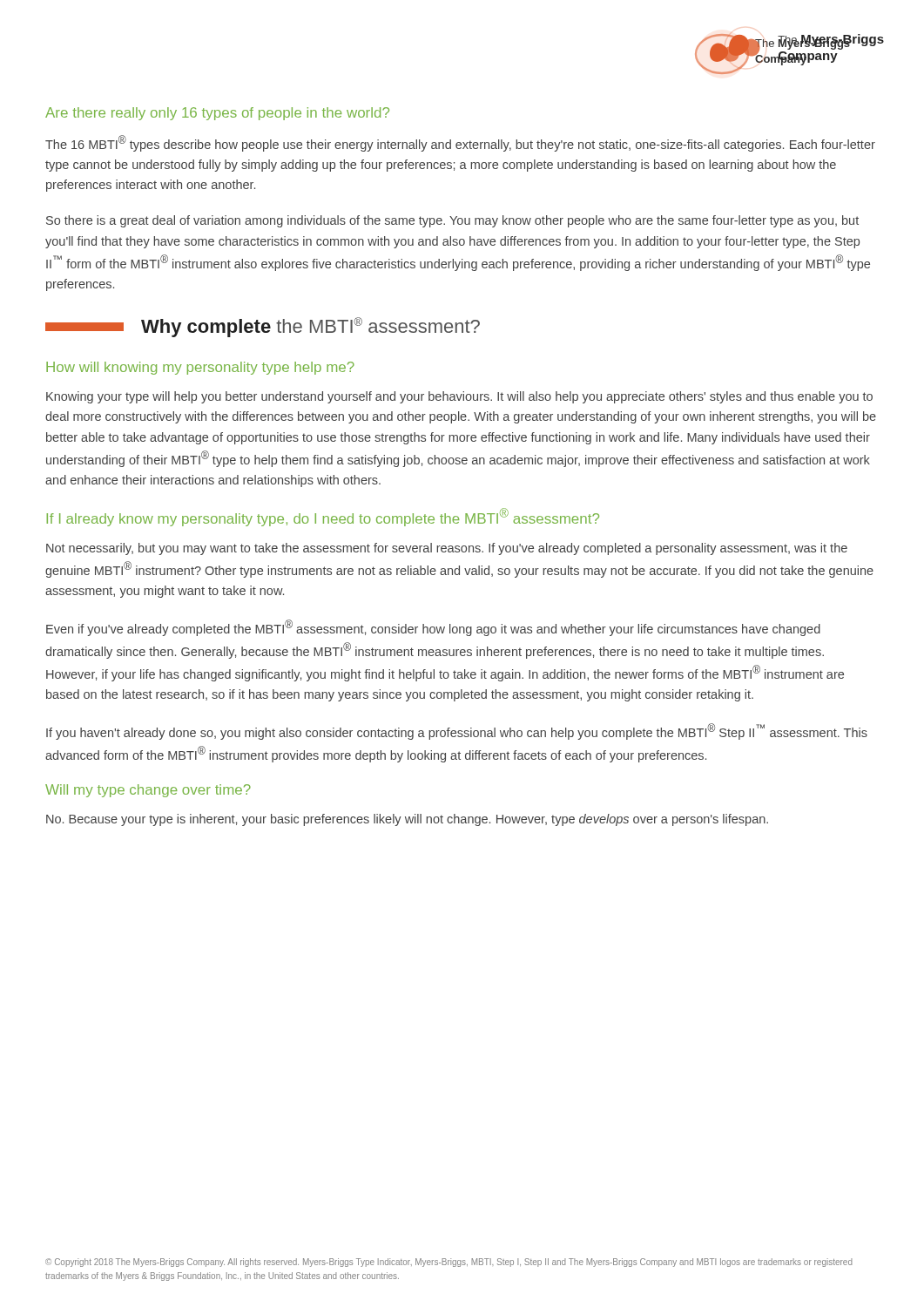The height and width of the screenshot is (1307, 924).
Task: Locate the section header that reads "Will my type change over time?"
Action: pos(148,790)
